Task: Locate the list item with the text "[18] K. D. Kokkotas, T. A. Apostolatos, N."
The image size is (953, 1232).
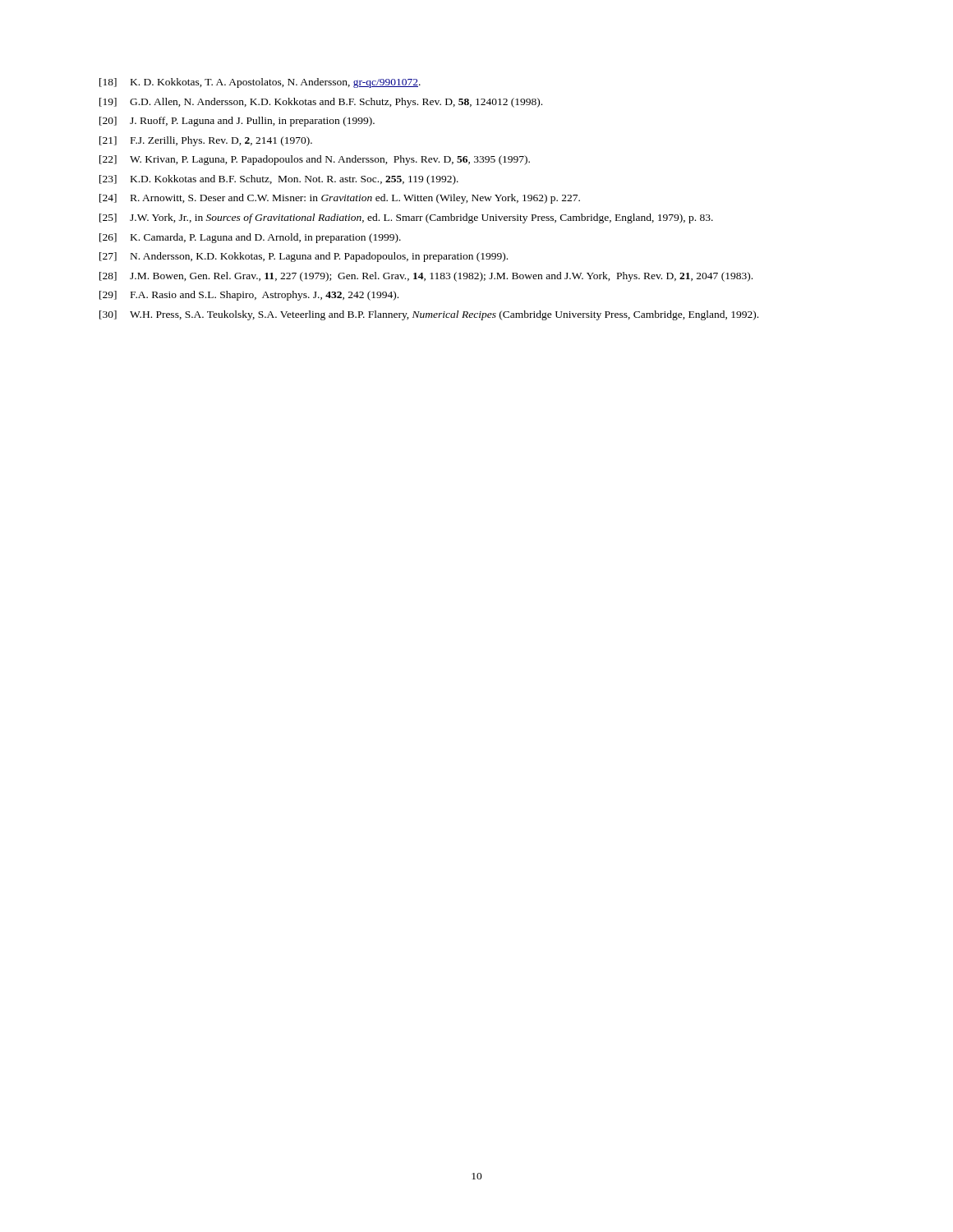Action: (x=260, y=83)
